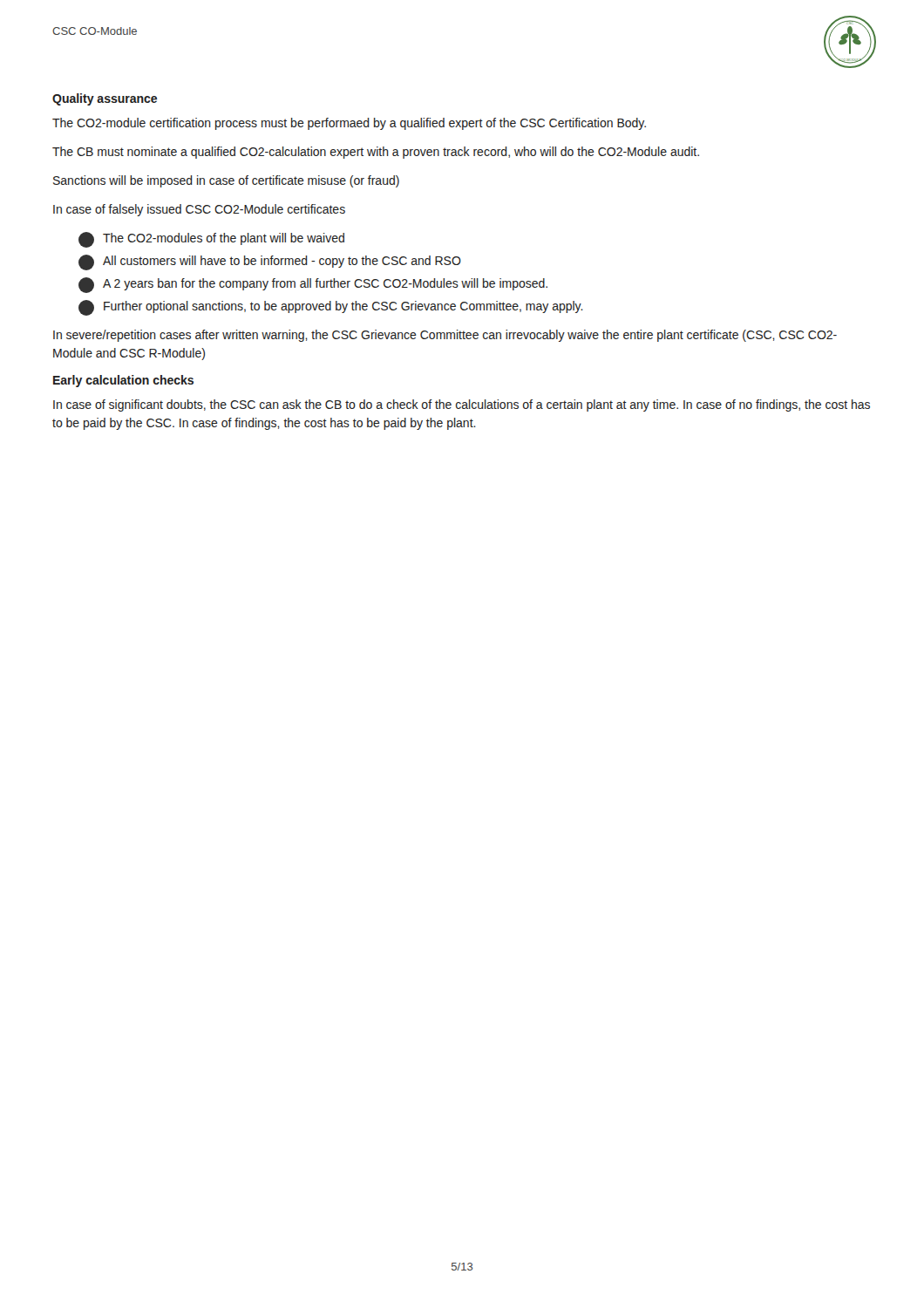Find the list item with the text "A 2 years ban for"
This screenshot has width=924, height=1308.
point(313,284)
